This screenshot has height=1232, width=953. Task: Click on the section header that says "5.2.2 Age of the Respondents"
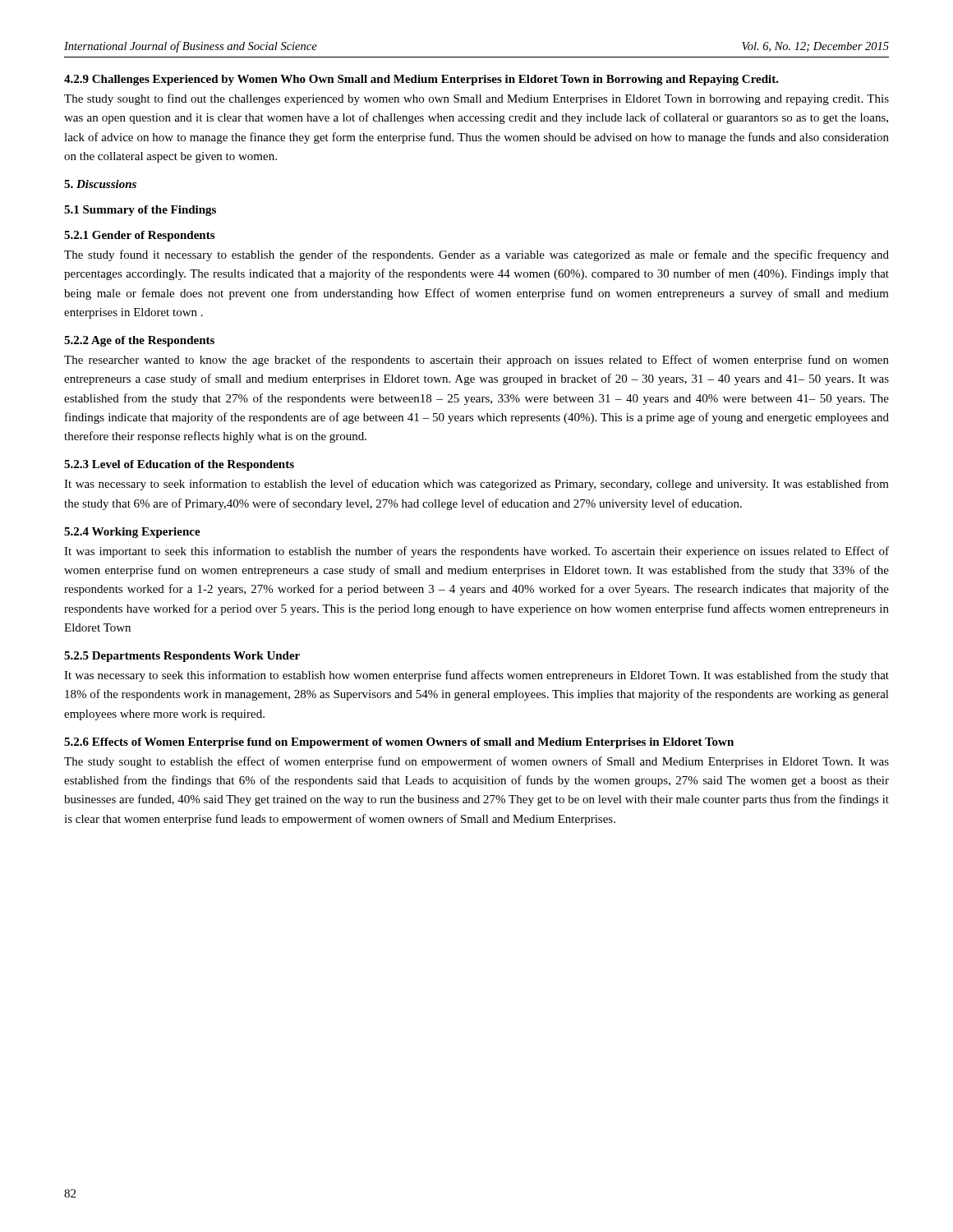139,340
